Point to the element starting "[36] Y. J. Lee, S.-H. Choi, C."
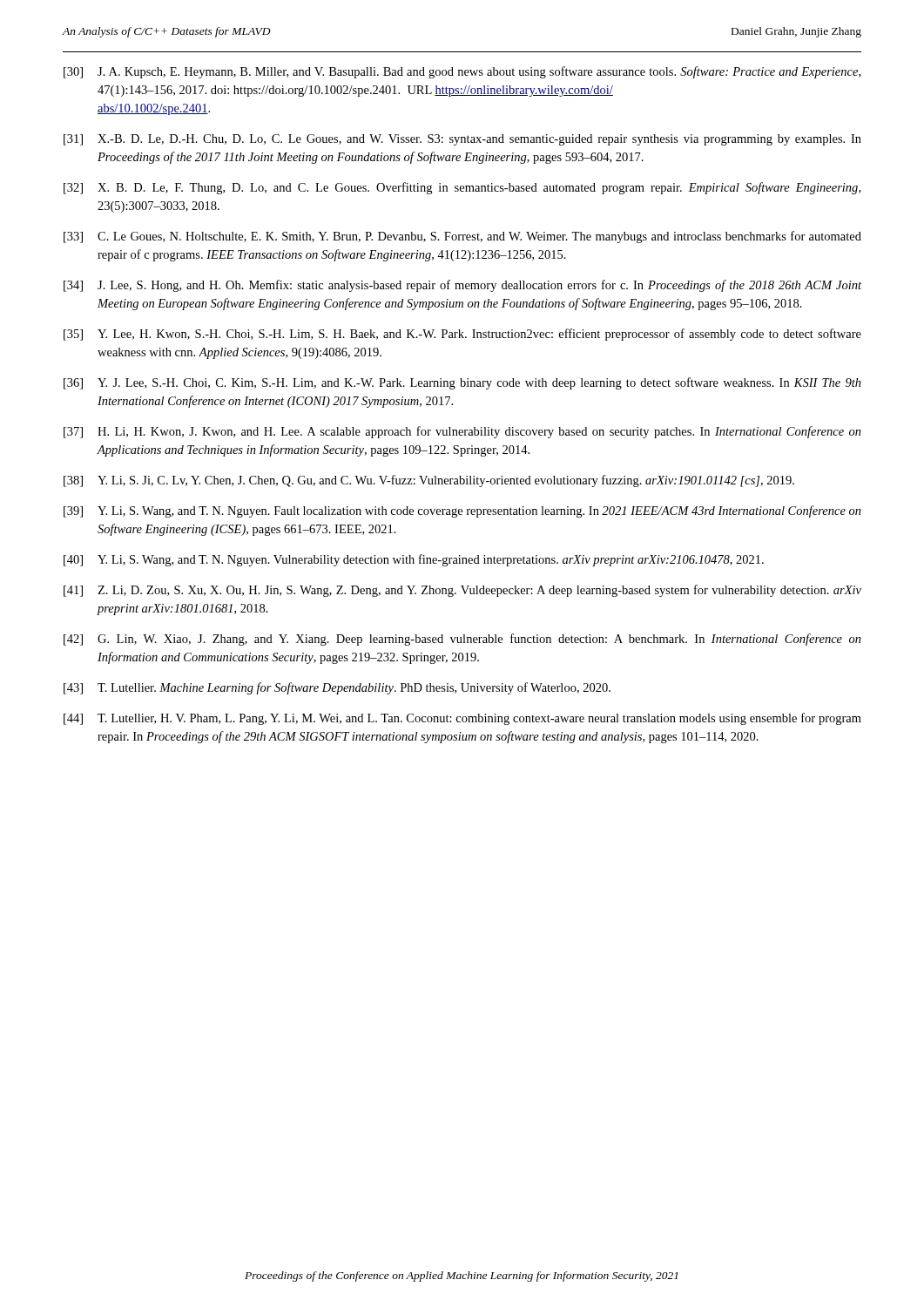924x1307 pixels. [x=462, y=392]
